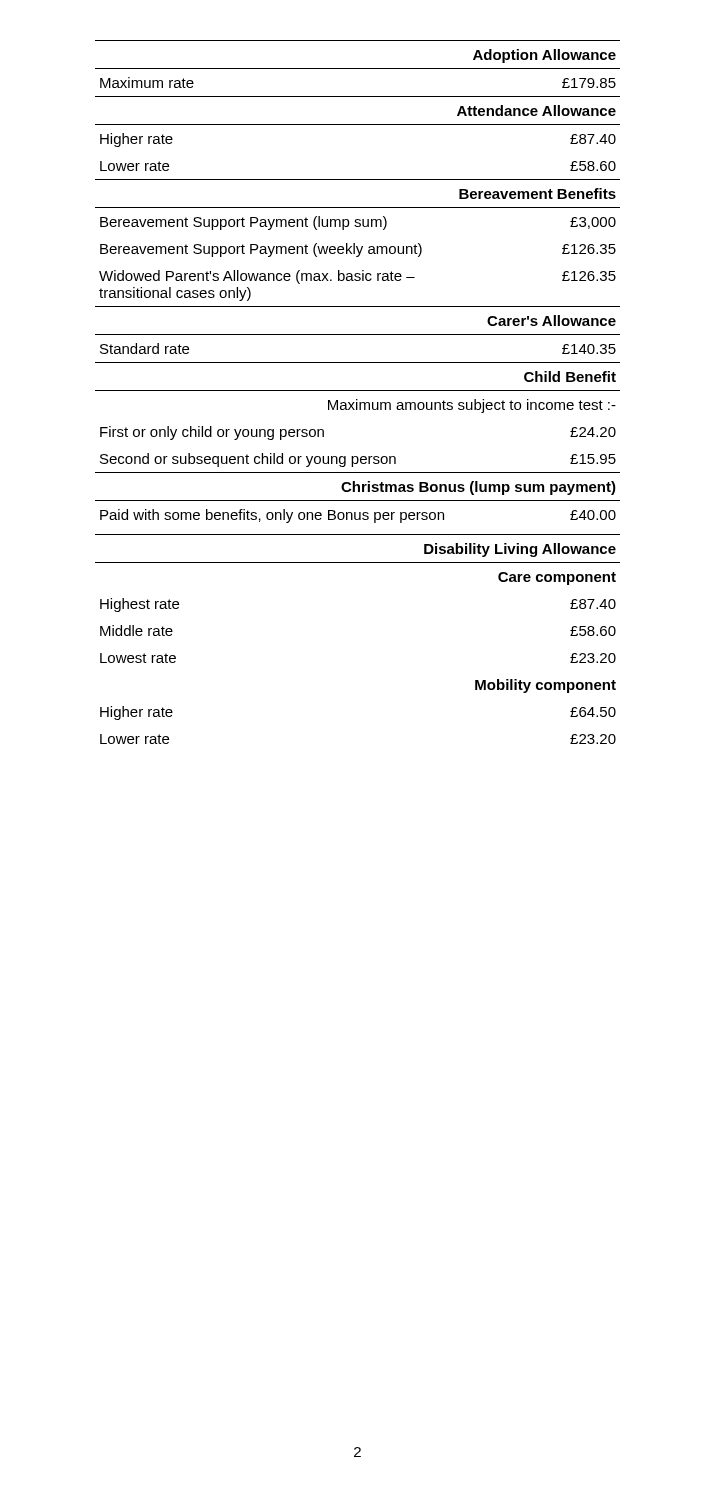
Task: Point to the block beginning "Second or subsequent child or"
Action: click(x=358, y=459)
